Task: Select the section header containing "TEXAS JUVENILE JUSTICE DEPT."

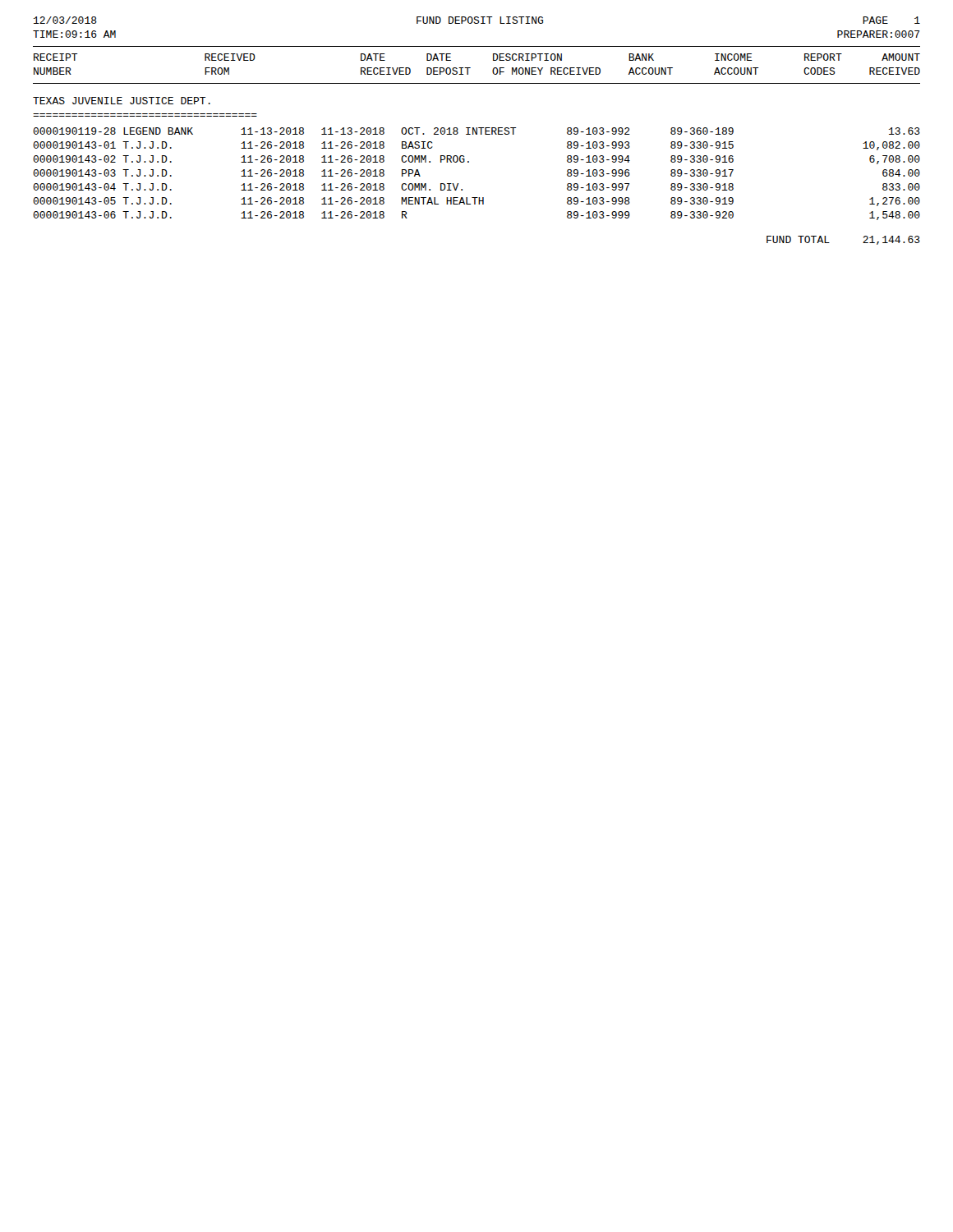Action: (x=123, y=101)
